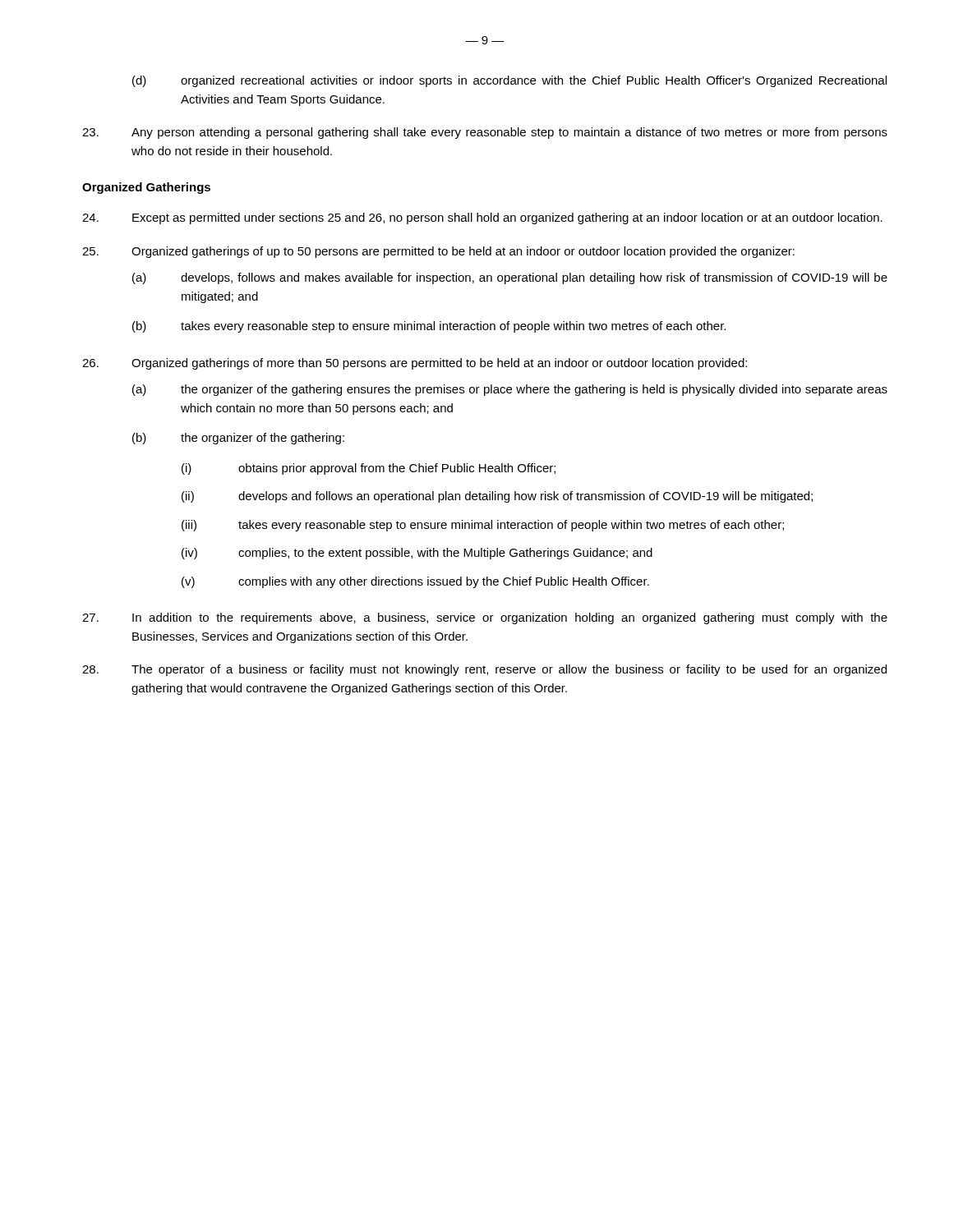Locate the block of text that opens with "(v) complies with"
Viewport: 954px width, 1232px height.
point(534,581)
